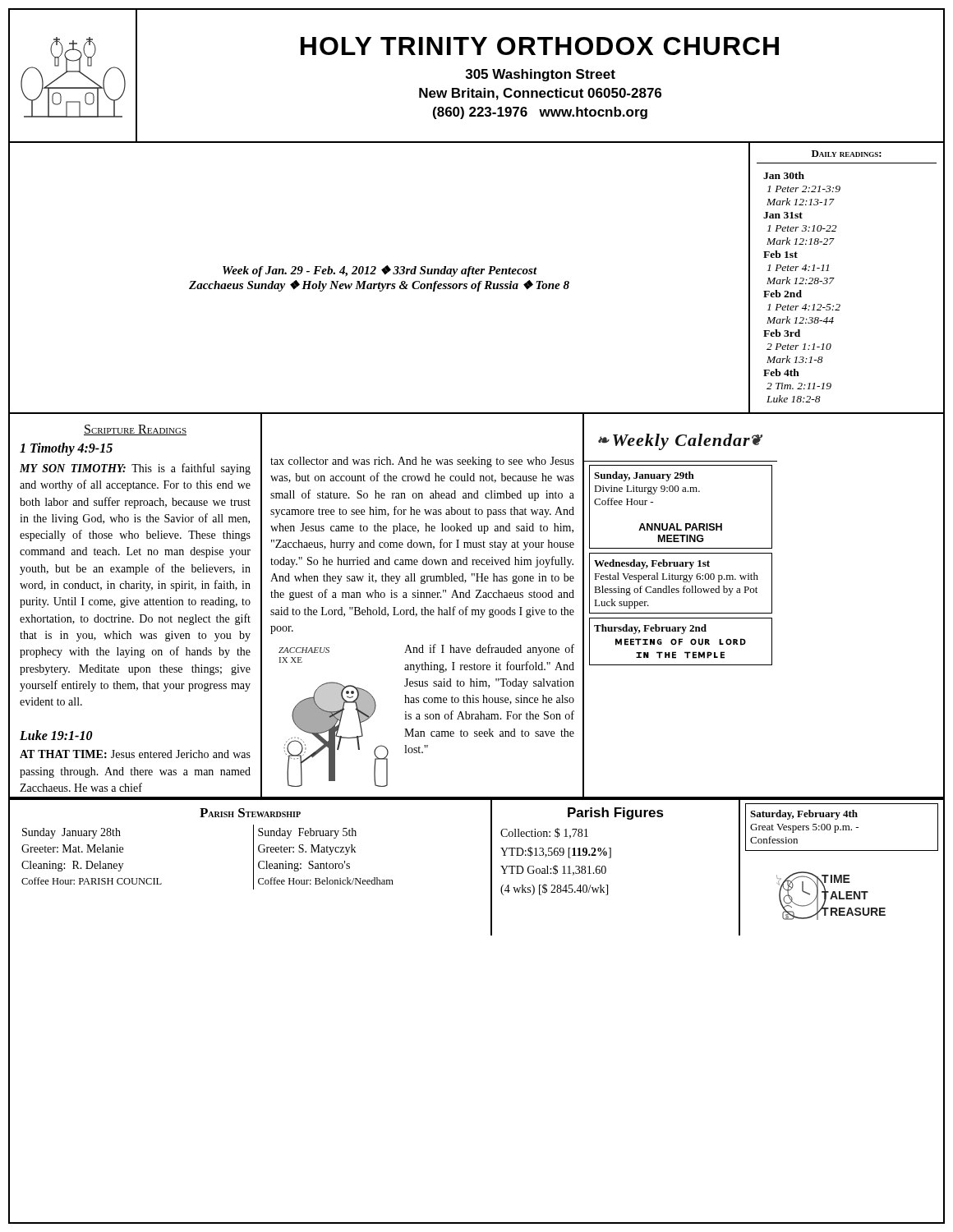Navigate to the text block starting "Weekly Calendar ❧ ❦"
953x1232 pixels.
pos(681,441)
